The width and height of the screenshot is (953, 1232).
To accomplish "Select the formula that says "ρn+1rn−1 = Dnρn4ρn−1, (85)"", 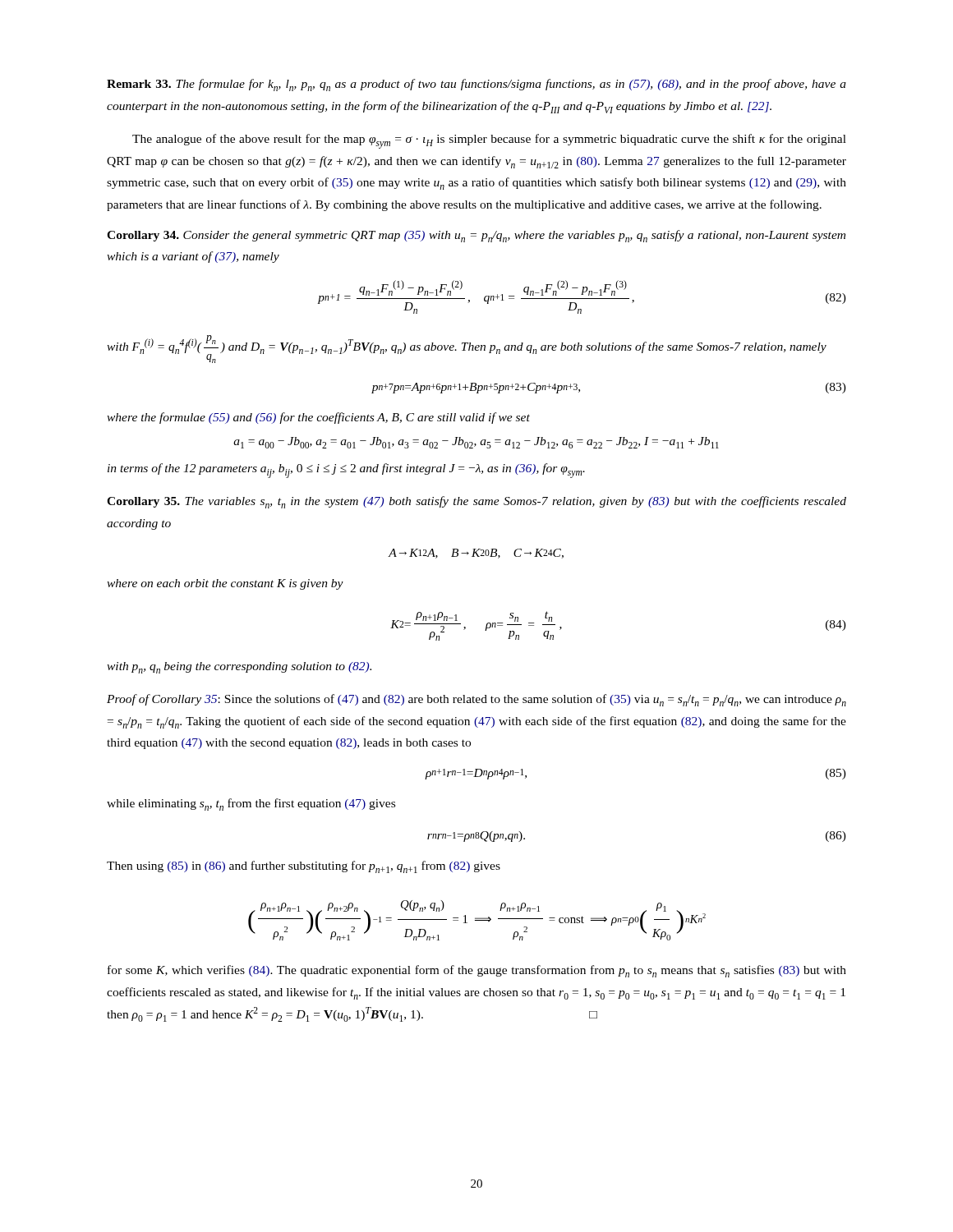I will pyautogui.click(x=476, y=773).
